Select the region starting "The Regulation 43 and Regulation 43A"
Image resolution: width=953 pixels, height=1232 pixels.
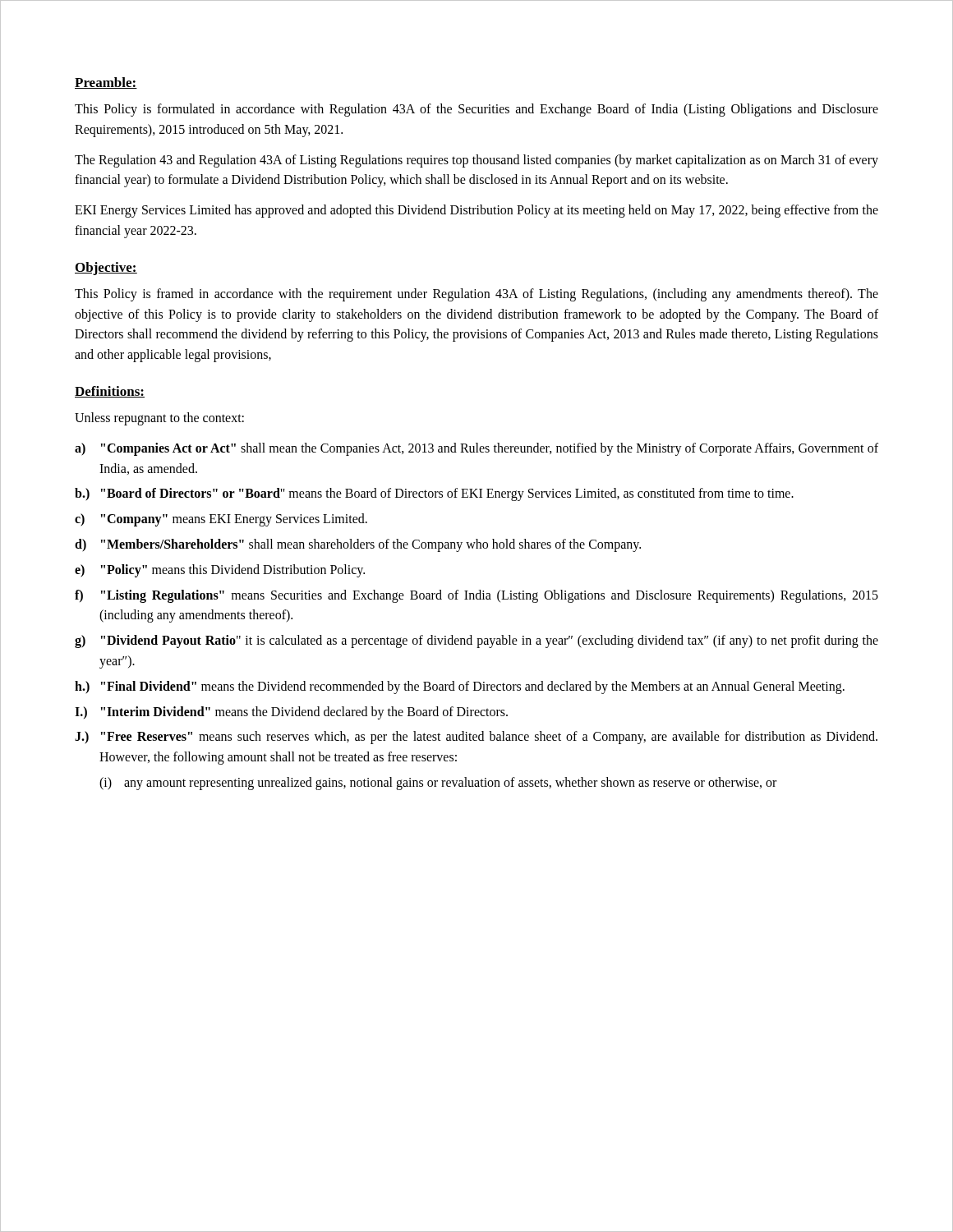[x=476, y=170]
